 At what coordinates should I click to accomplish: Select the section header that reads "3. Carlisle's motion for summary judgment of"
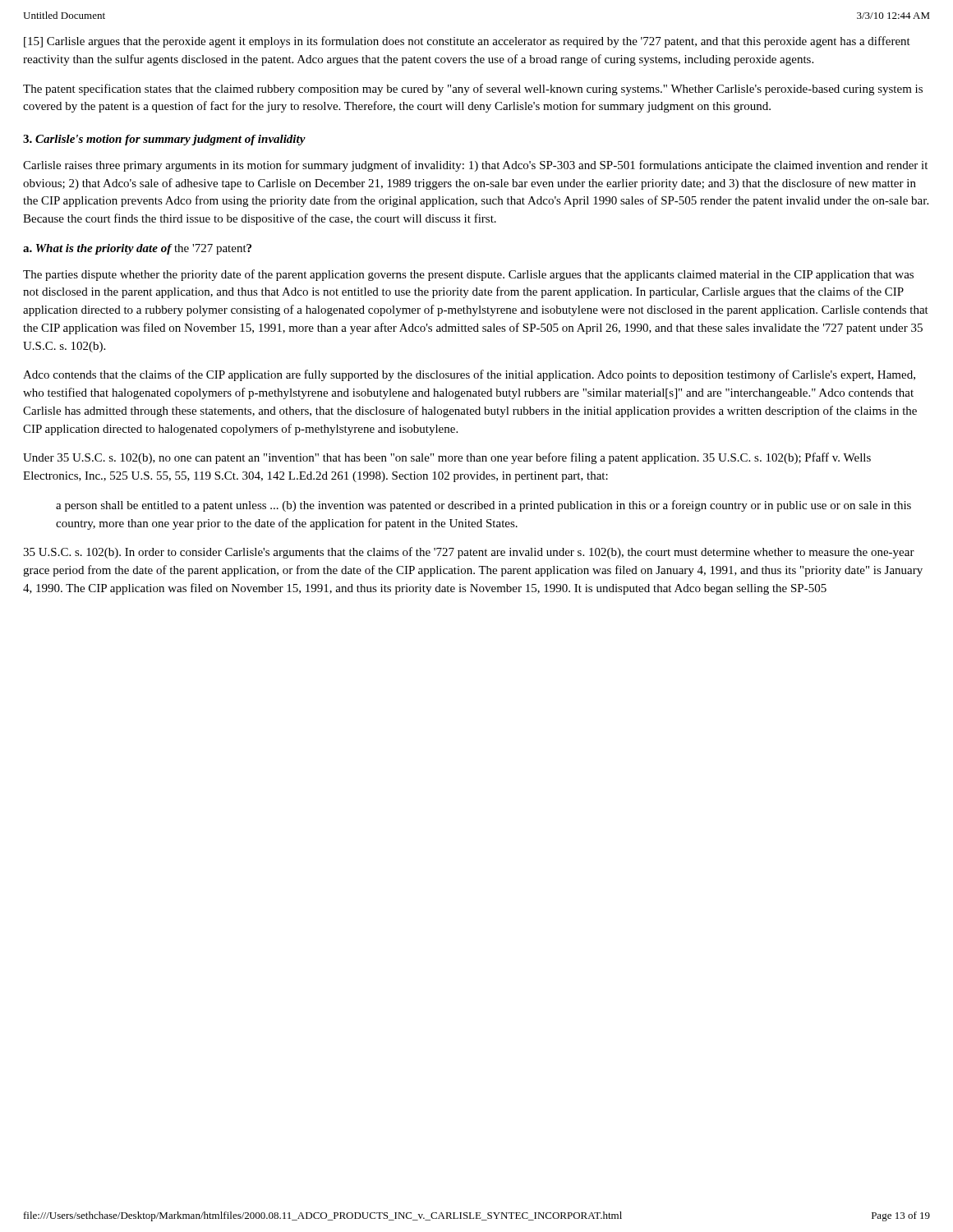[164, 139]
